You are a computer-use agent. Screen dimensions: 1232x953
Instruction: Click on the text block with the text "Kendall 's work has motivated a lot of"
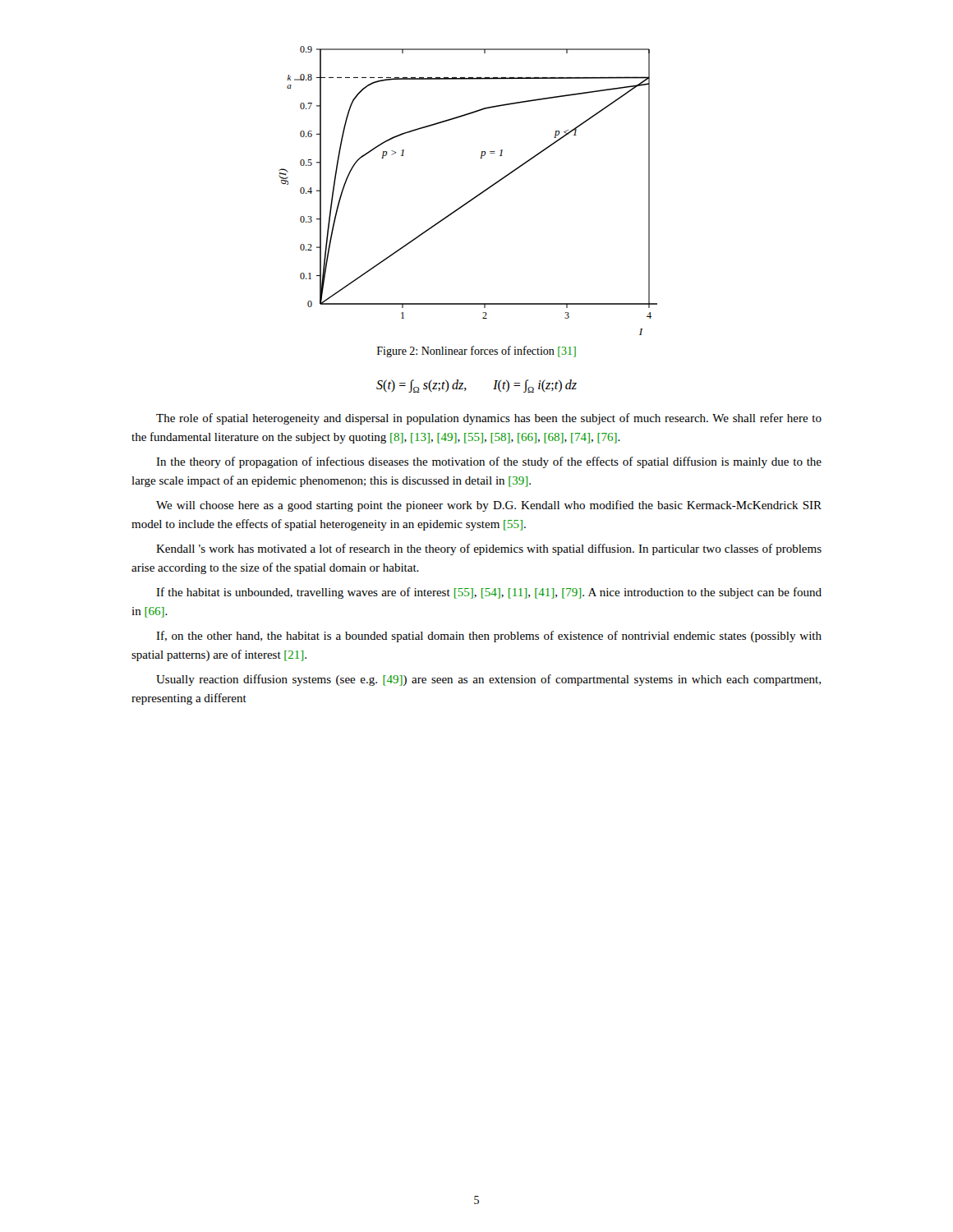476,558
